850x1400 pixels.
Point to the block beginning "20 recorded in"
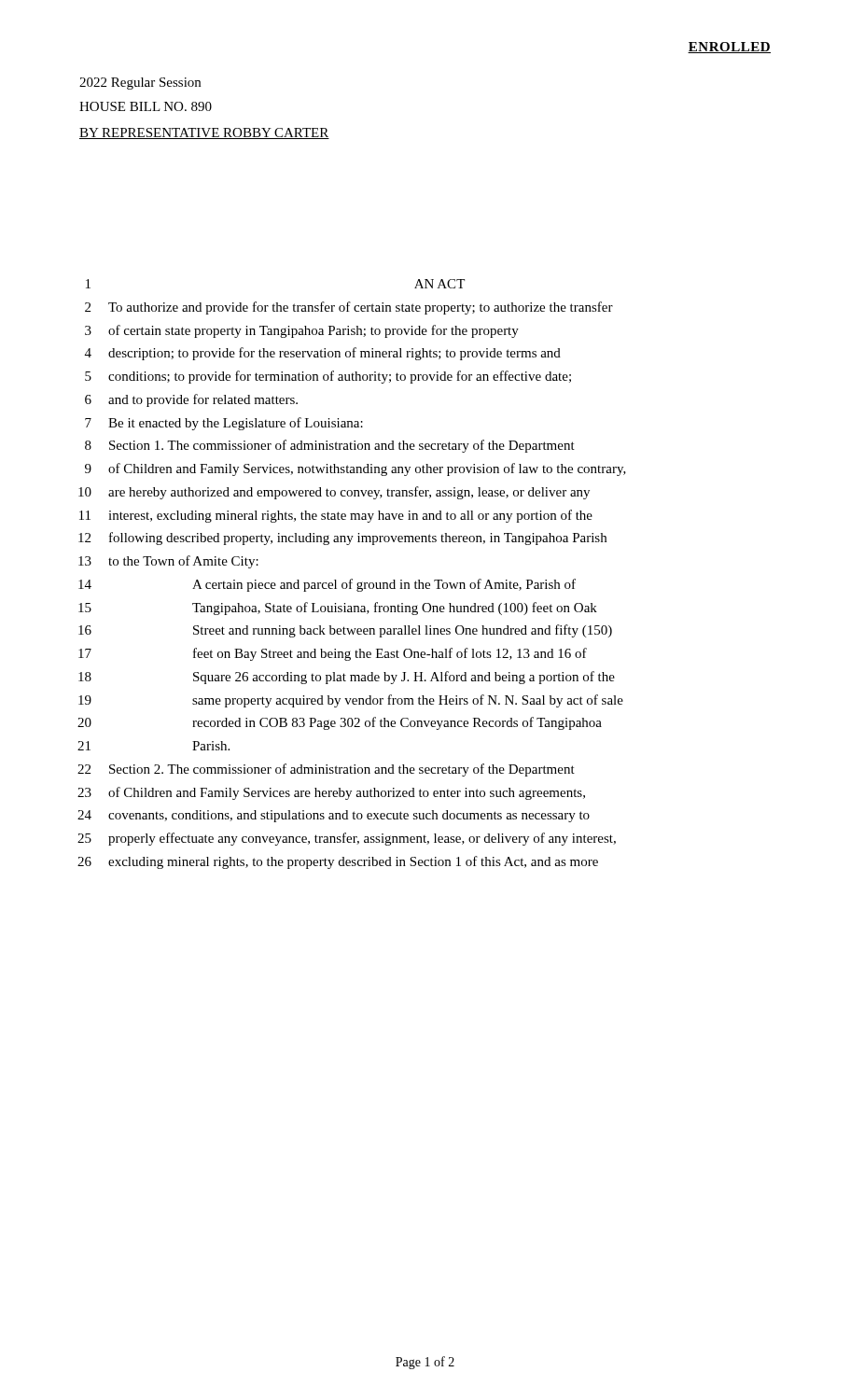[413, 723]
